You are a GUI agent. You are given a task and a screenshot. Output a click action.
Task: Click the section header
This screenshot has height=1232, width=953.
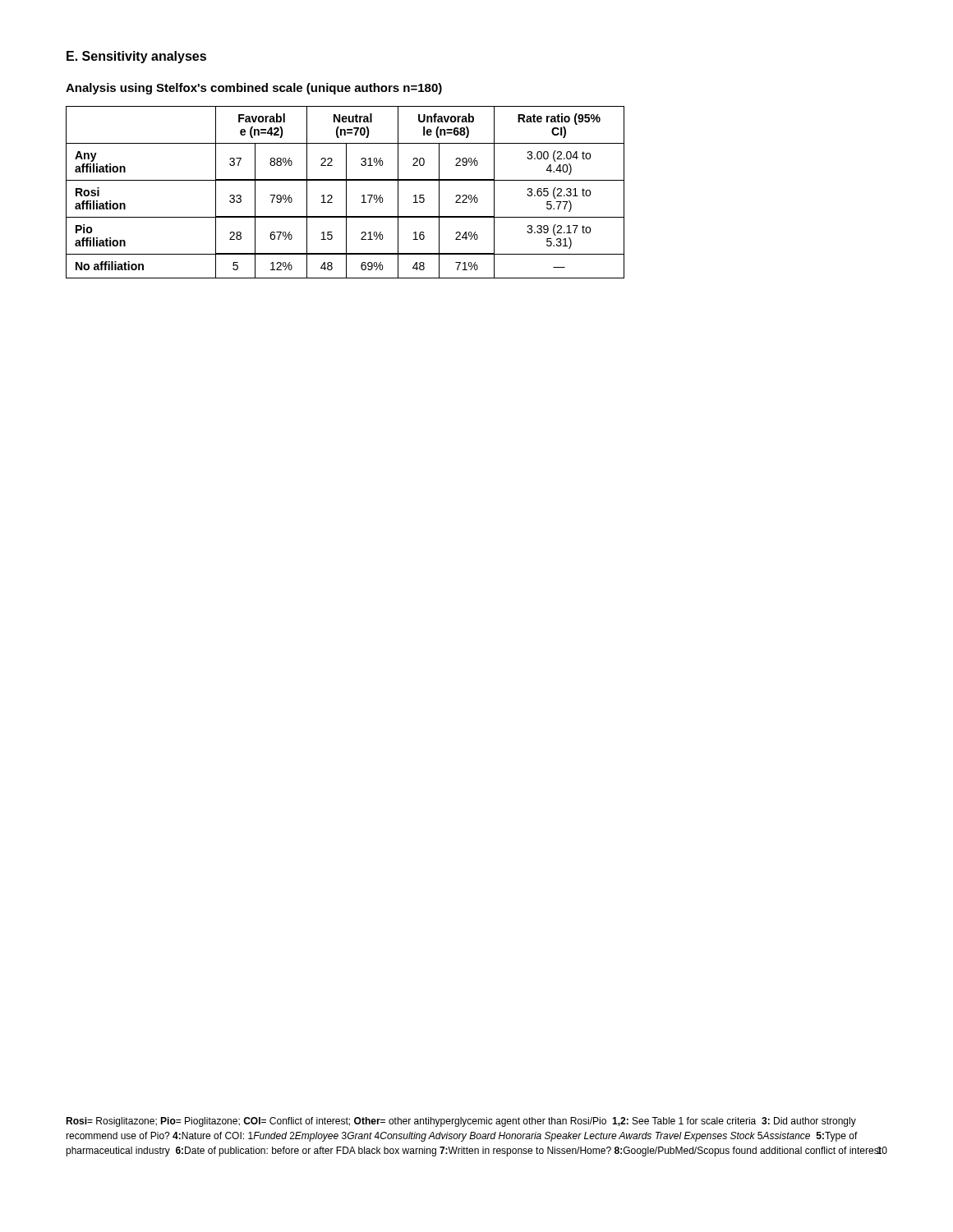tap(136, 56)
